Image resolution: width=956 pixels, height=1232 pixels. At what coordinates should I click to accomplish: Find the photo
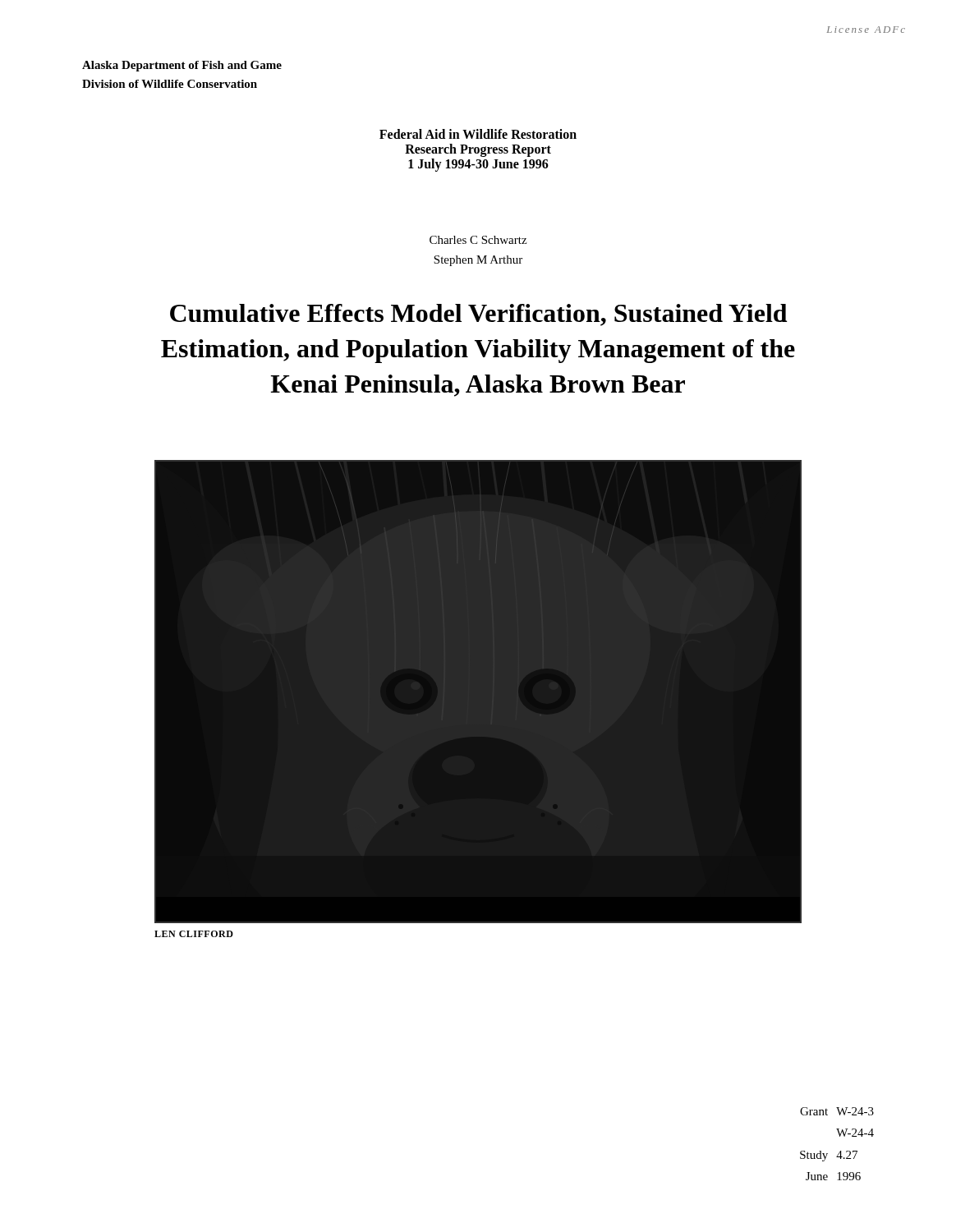(478, 692)
